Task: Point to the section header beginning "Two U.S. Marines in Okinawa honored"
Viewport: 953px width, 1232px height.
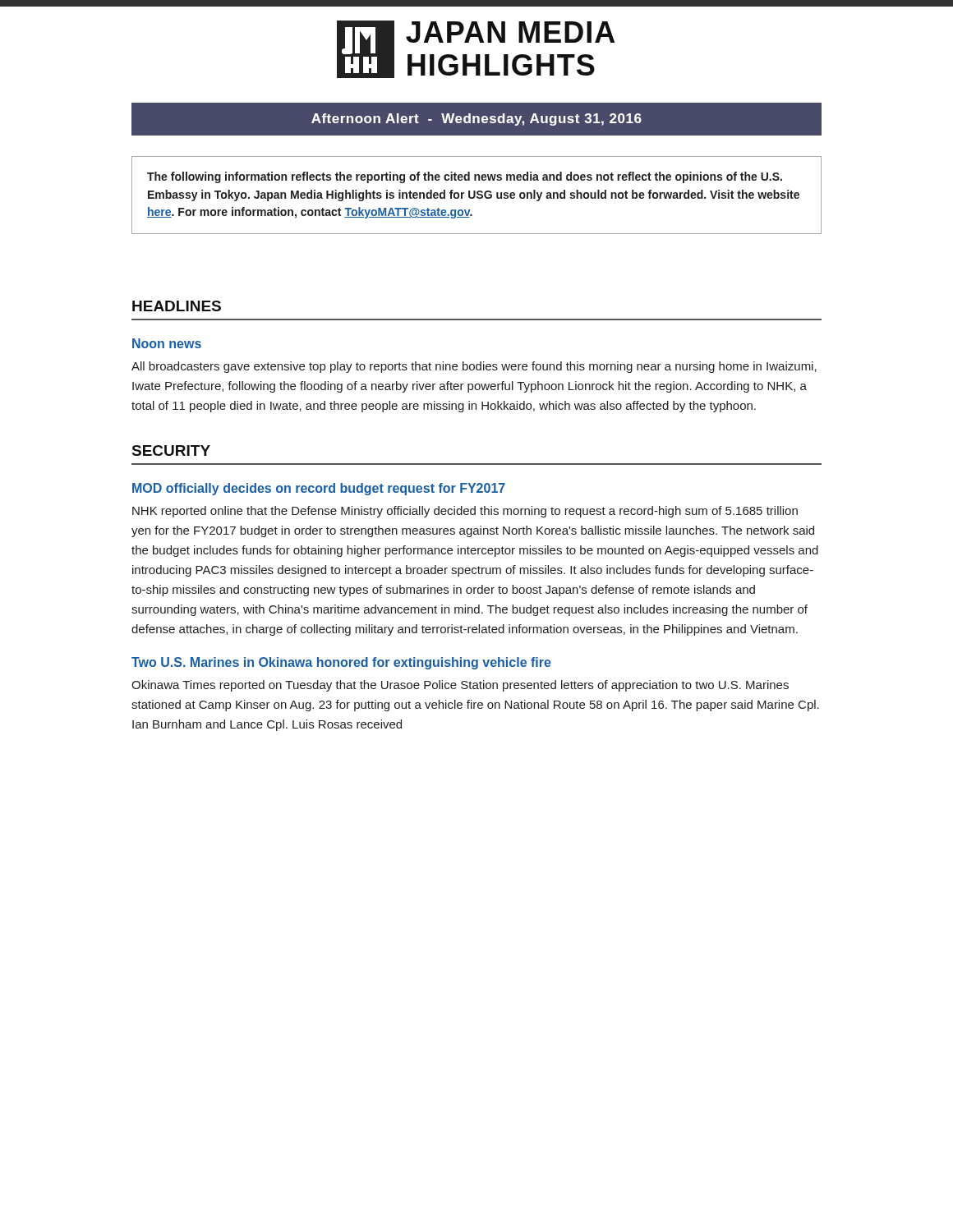Action: pos(476,663)
